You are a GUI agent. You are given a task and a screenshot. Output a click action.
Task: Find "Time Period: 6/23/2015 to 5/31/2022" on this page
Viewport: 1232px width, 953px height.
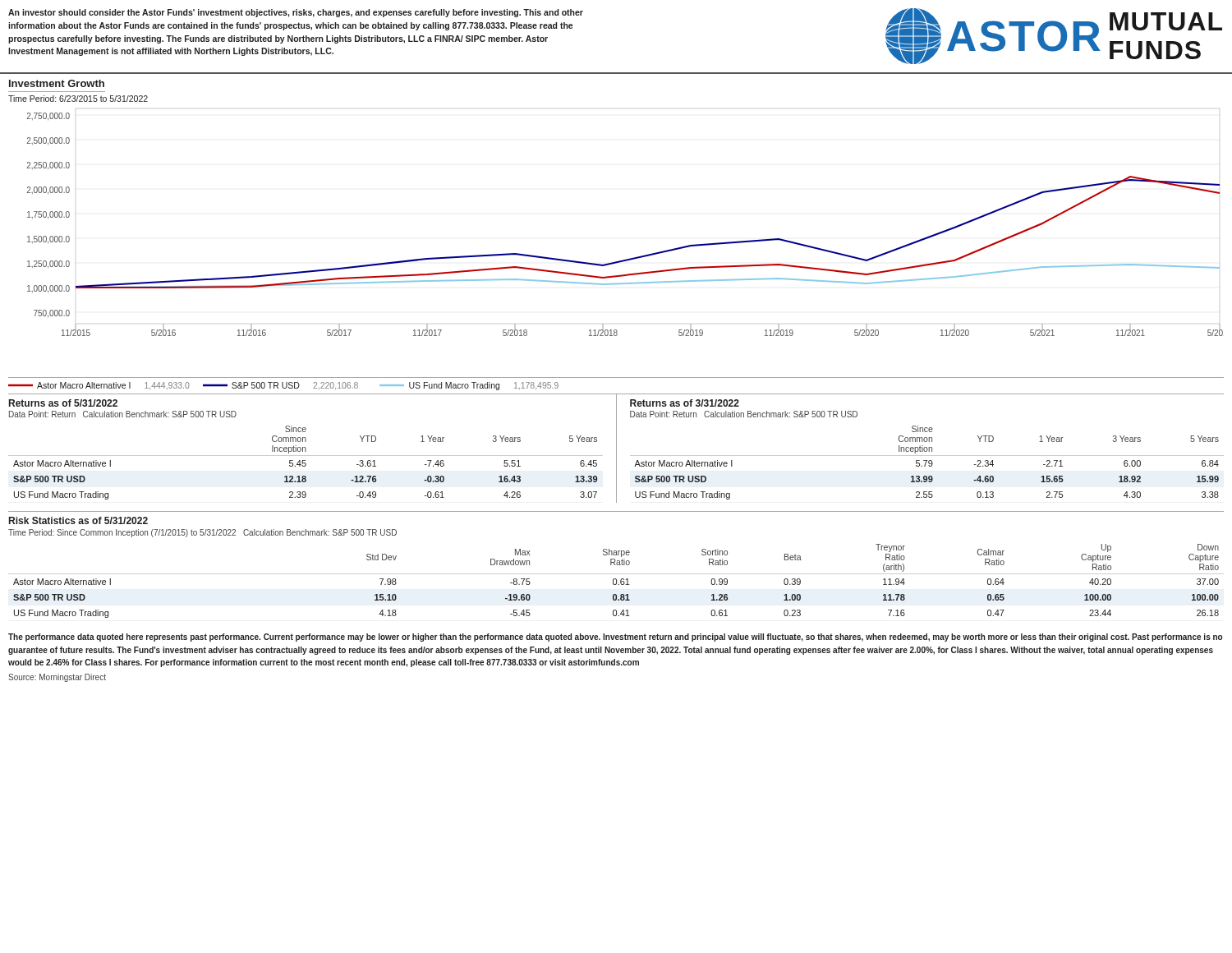(78, 99)
